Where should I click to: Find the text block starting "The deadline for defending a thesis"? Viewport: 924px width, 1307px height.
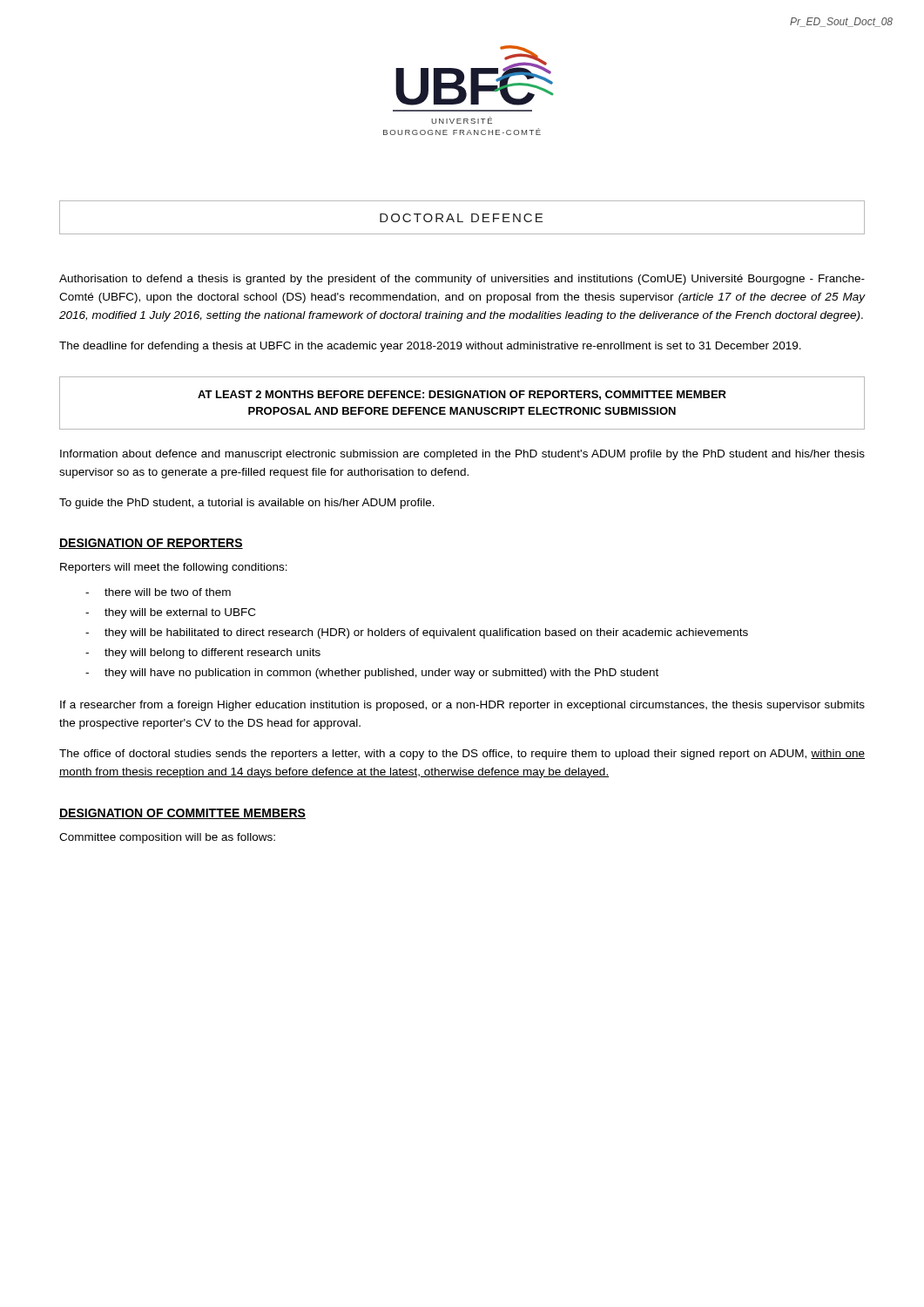coord(430,345)
